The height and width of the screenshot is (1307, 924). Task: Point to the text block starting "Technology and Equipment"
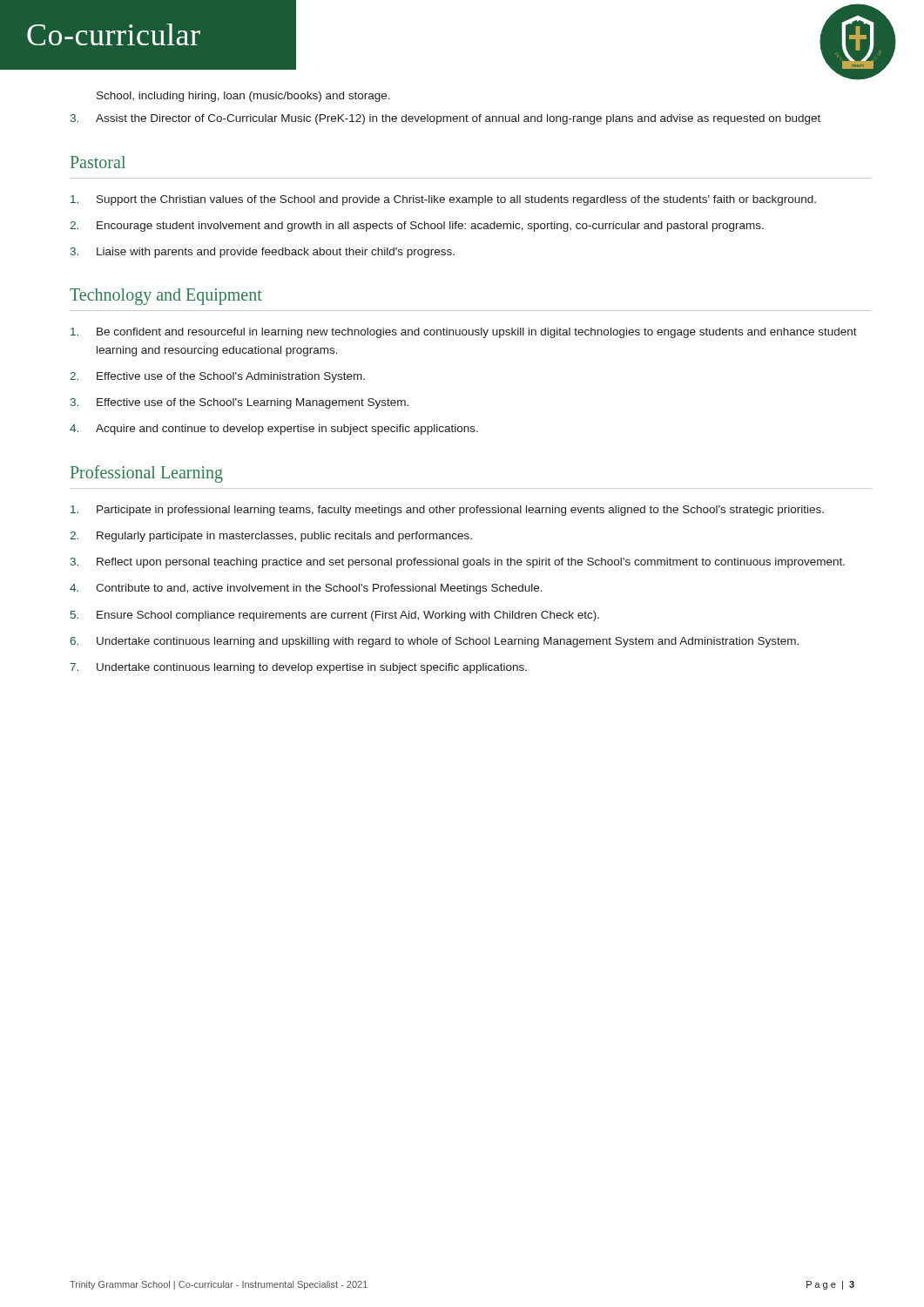(x=166, y=295)
